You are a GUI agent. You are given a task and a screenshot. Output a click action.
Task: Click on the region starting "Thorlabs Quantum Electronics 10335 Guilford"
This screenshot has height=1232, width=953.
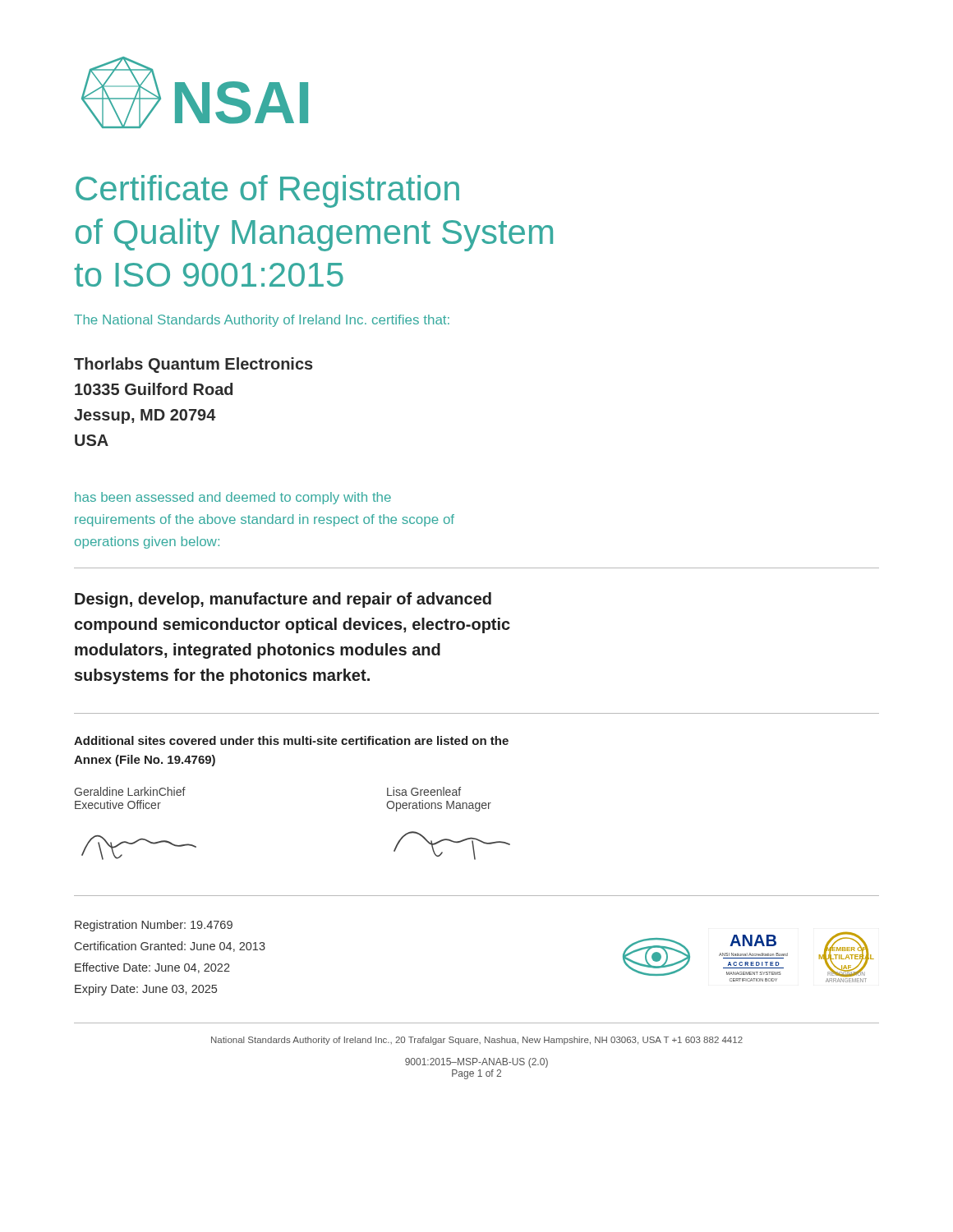coord(194,402)
